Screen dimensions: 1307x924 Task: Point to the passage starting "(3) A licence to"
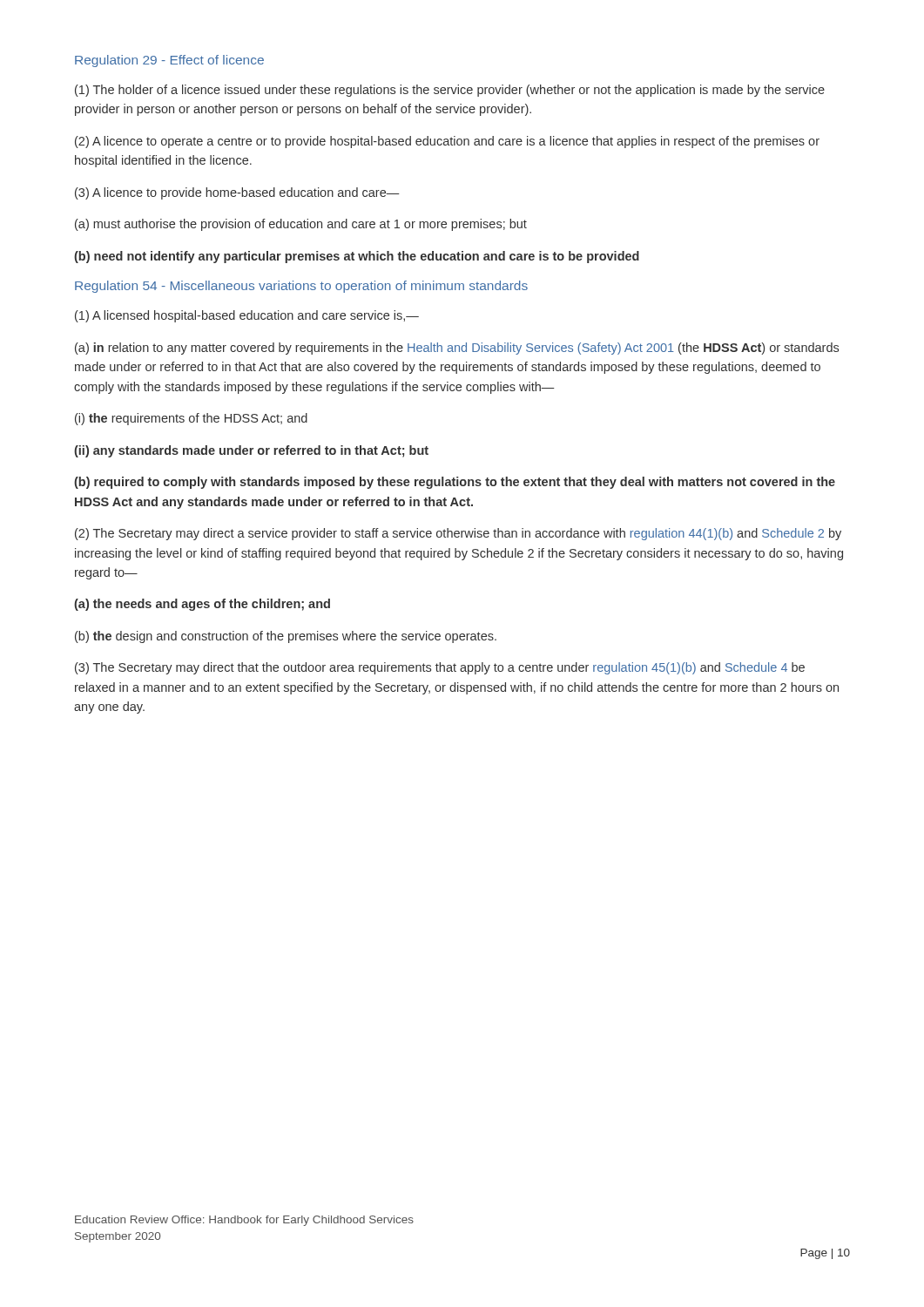click(x=237, y=192)
